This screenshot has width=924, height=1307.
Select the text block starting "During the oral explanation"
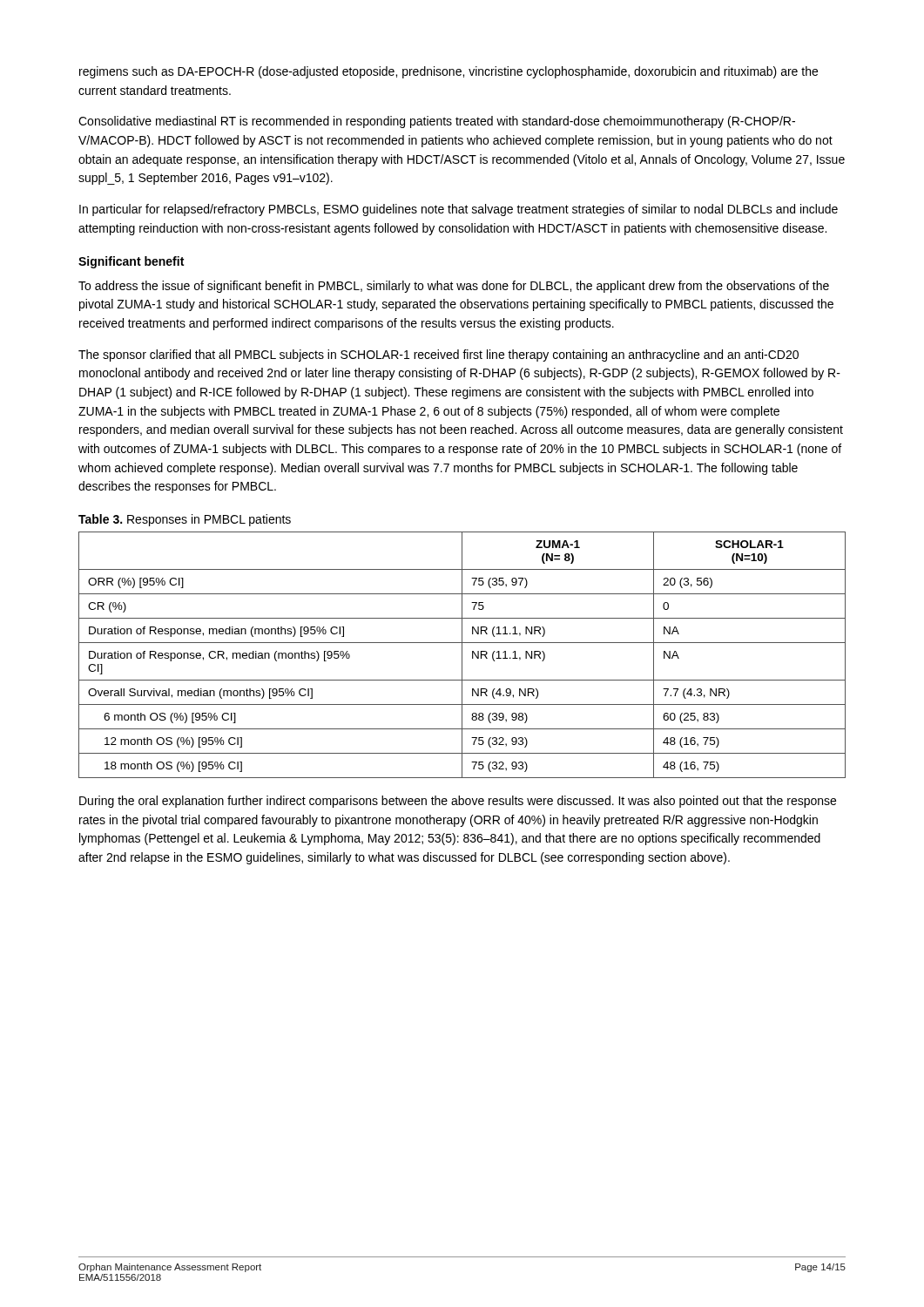click(x=458, y=829)
